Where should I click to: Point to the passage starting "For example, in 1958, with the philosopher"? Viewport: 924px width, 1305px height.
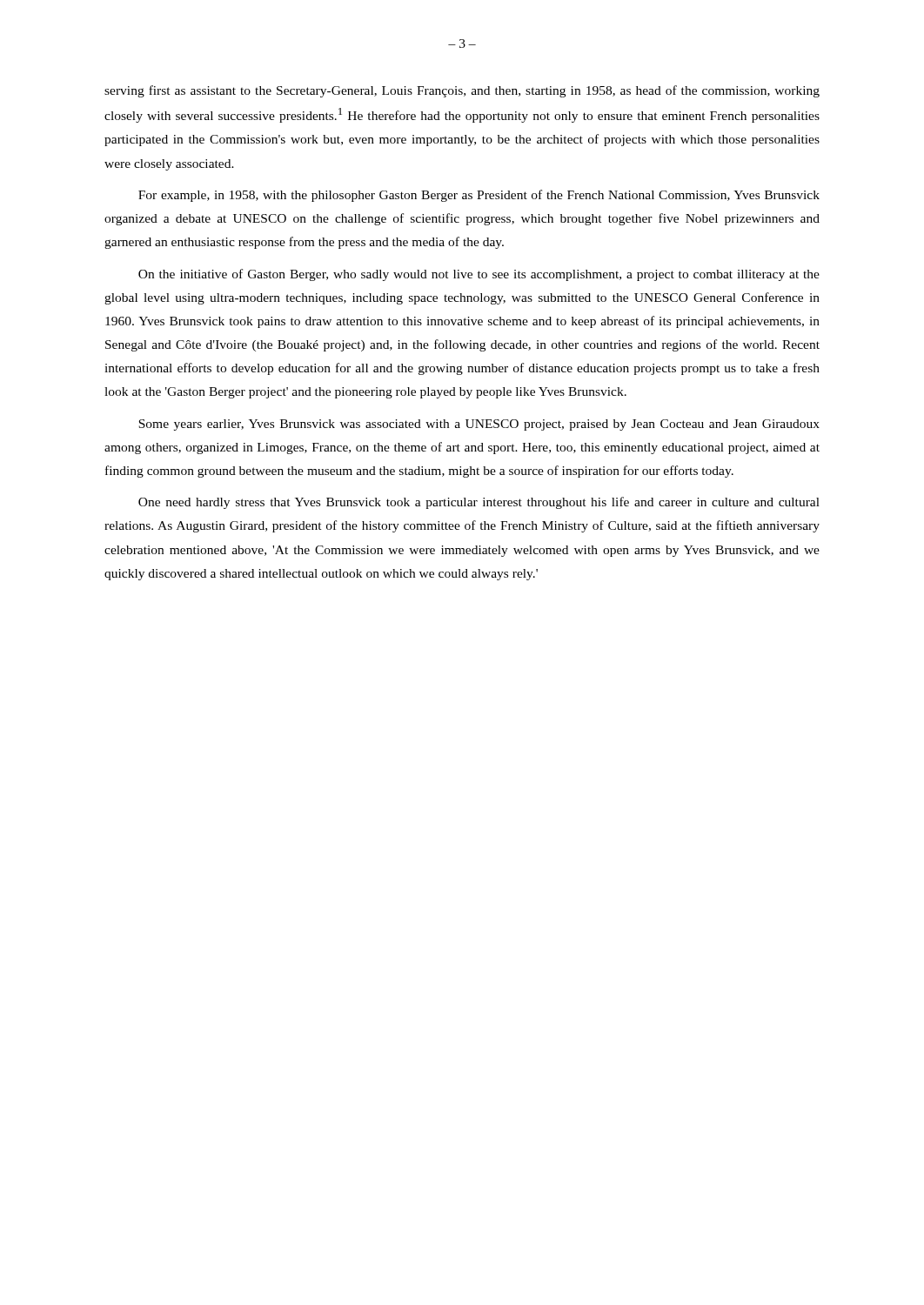pyautogui.click(x=462, y=218)
